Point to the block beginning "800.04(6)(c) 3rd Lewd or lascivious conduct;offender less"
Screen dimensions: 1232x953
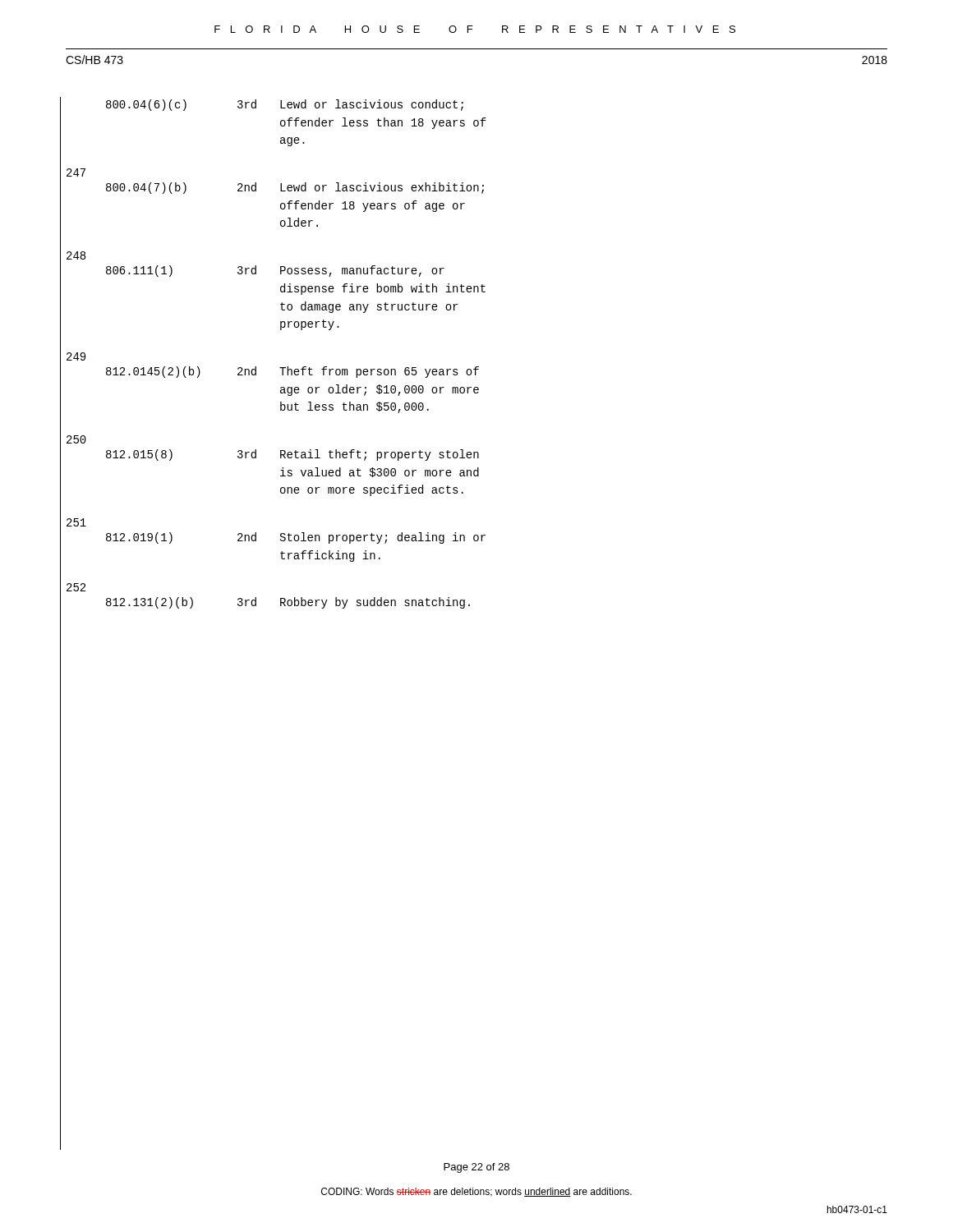[x=476, y=124]
